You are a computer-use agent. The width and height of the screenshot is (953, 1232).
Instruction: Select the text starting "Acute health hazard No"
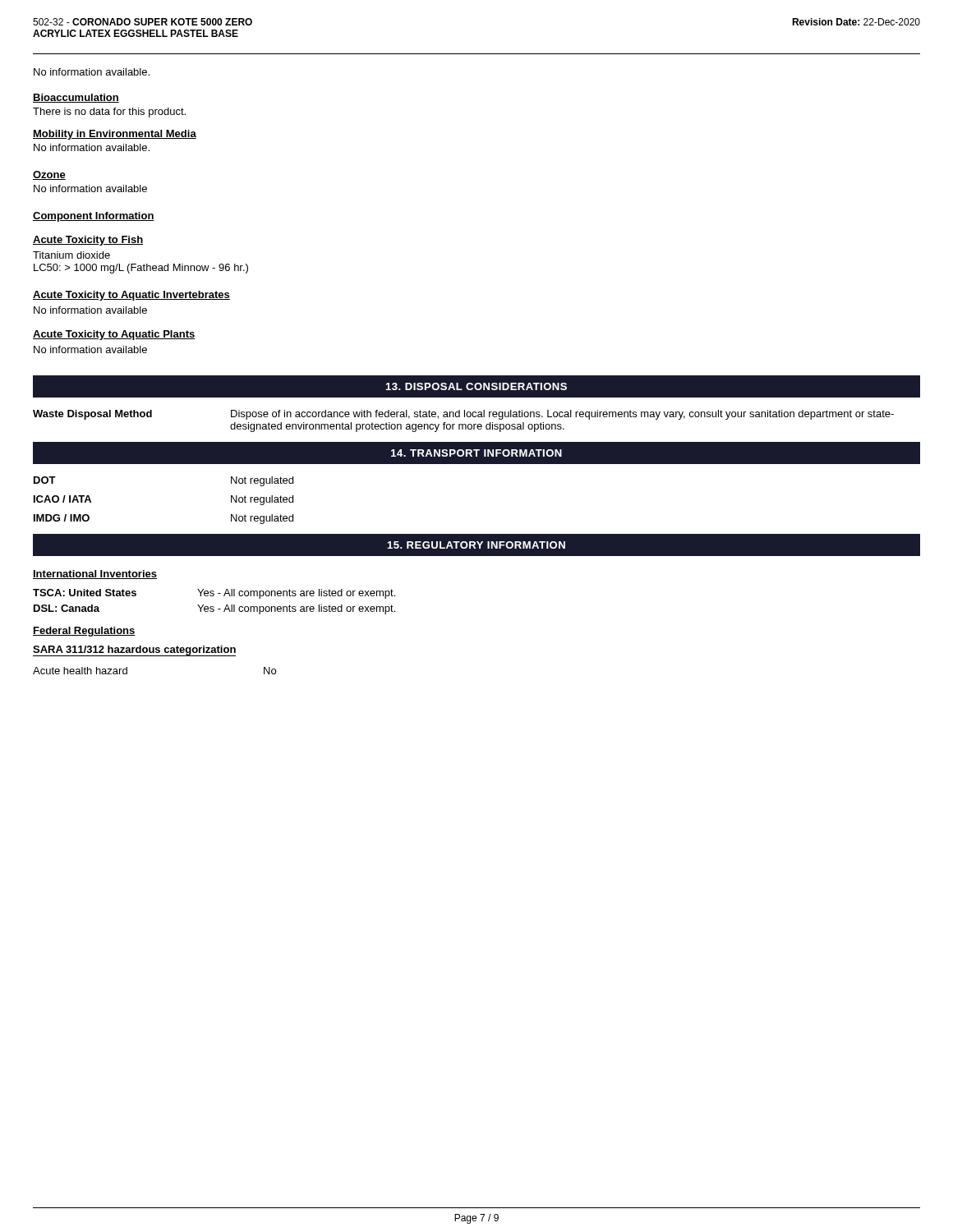pos(80,671)
